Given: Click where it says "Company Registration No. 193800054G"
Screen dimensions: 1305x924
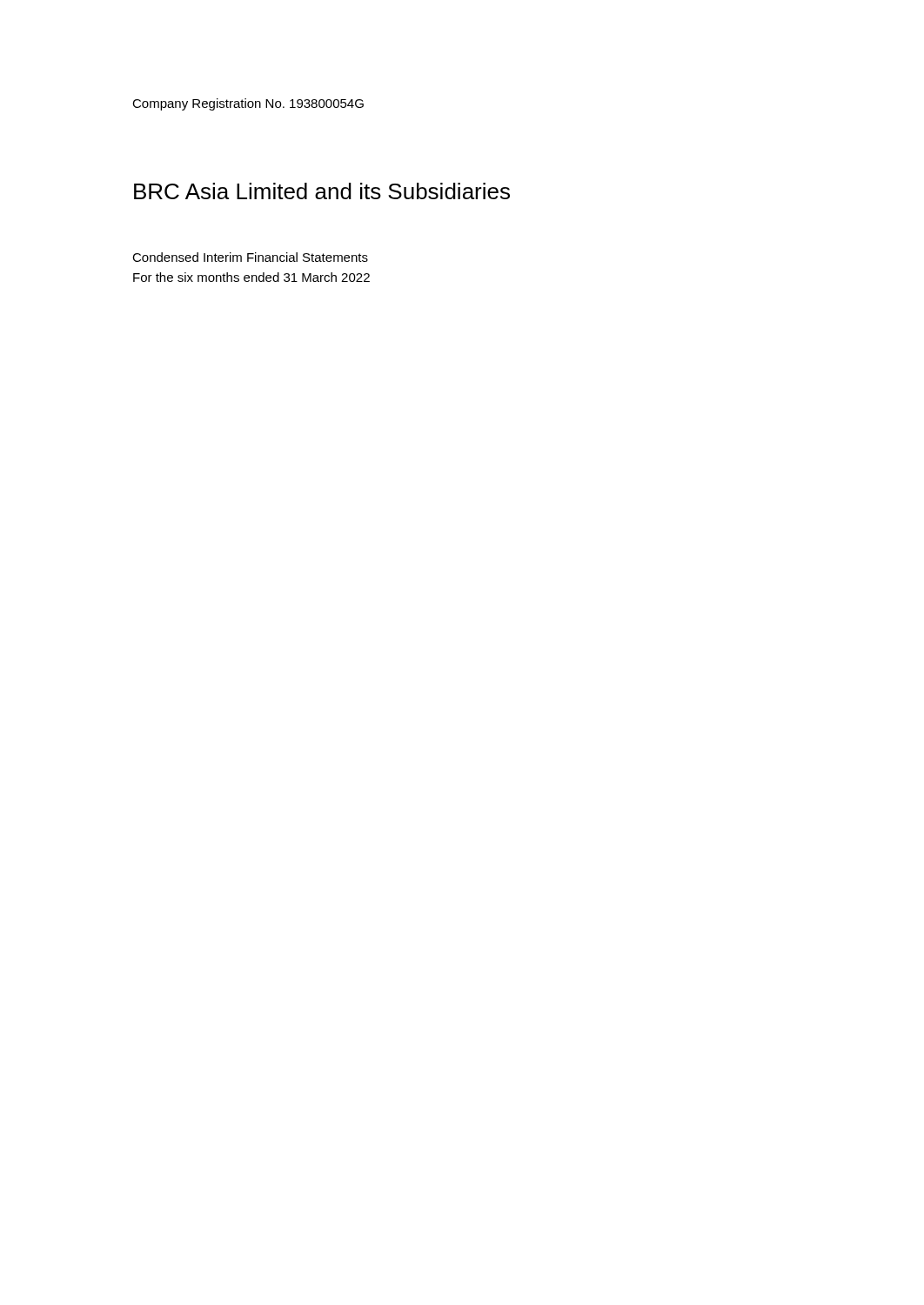Looking at the screenshot, I should pos(248,103).
